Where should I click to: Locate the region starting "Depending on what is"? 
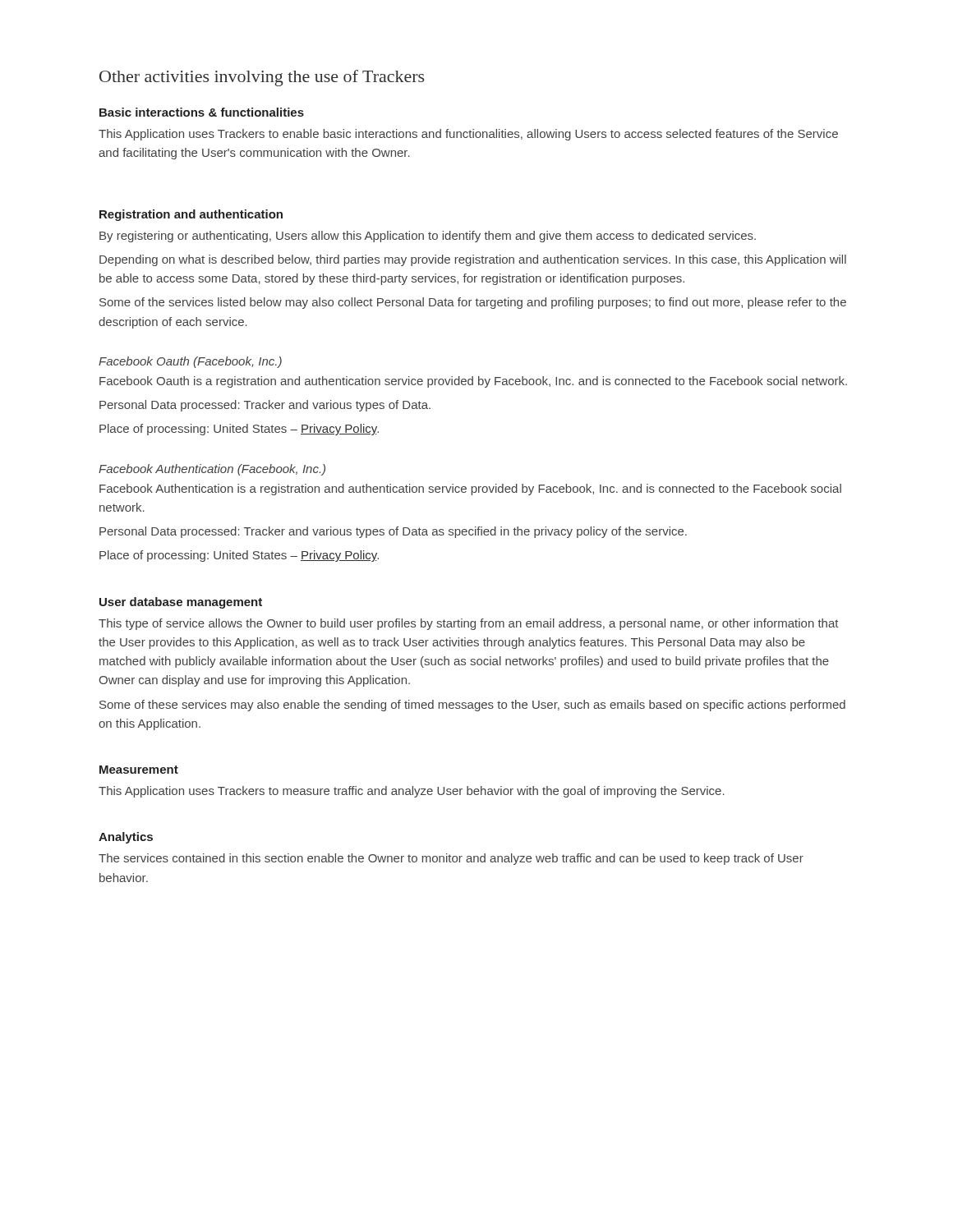(476, 269)
